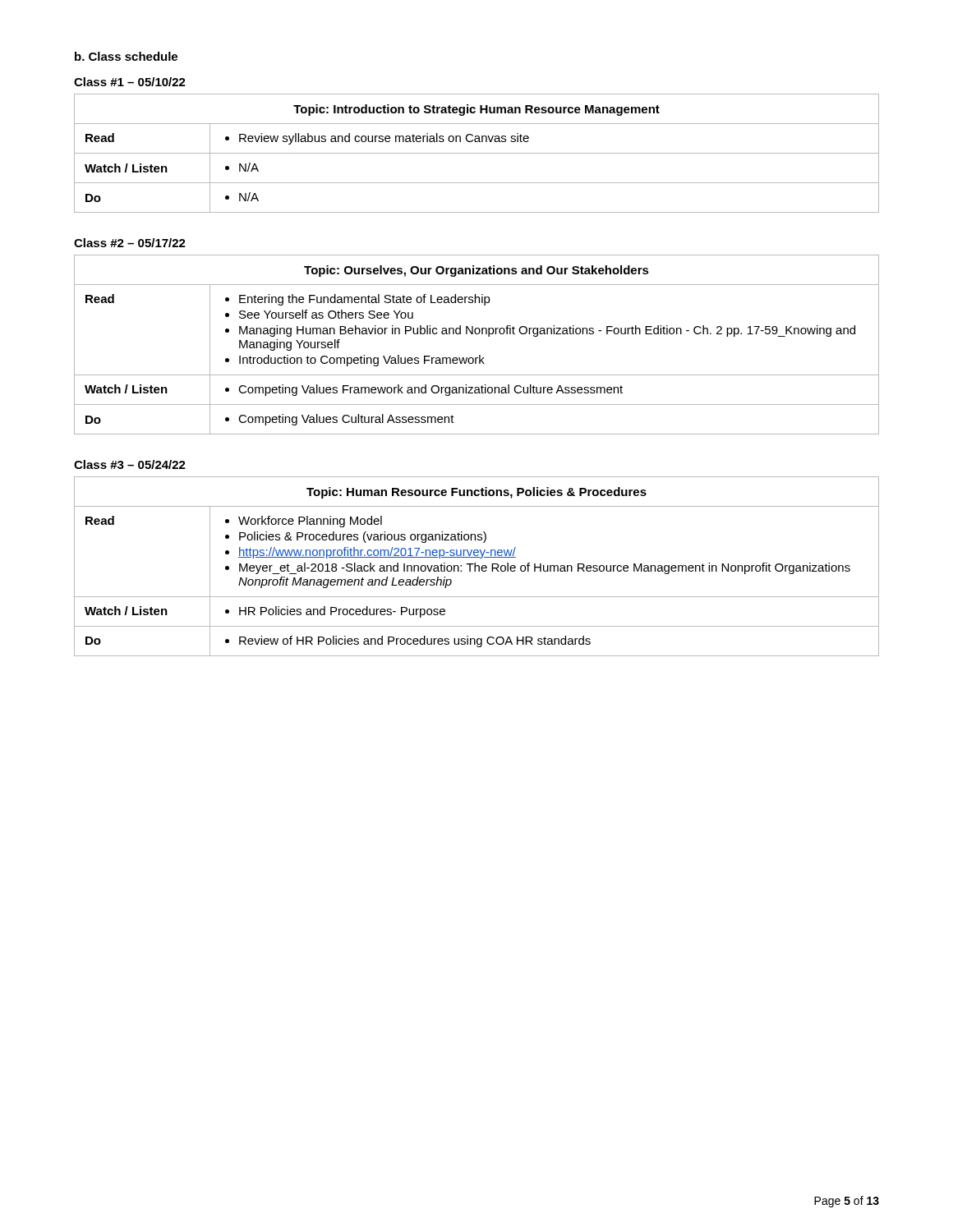This screenshot has width=953, height=1232.
Task: Find the section header with the text "Class #1 –"
Action: point(130,82)
